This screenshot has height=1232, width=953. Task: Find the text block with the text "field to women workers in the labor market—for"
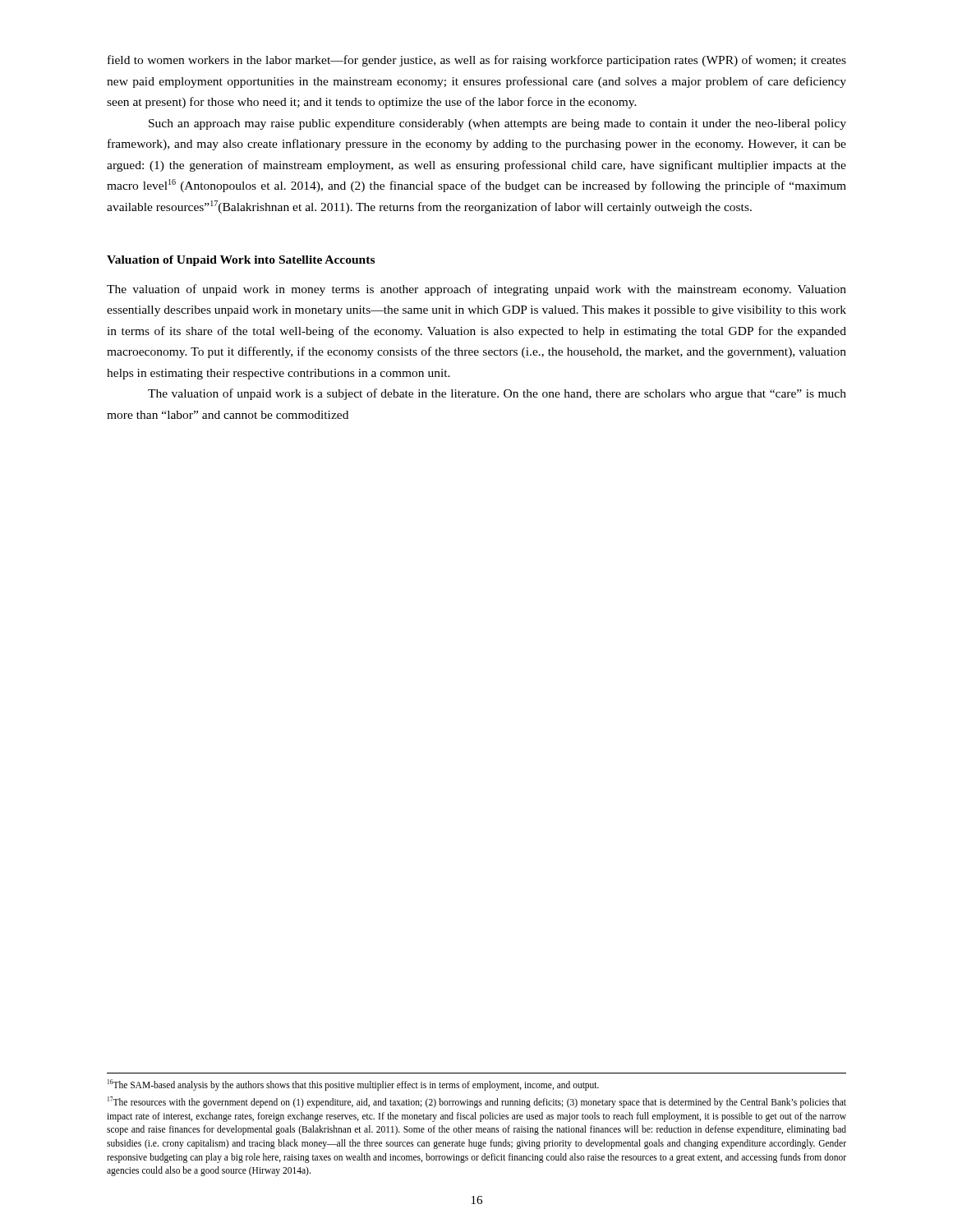pos(476,81)
